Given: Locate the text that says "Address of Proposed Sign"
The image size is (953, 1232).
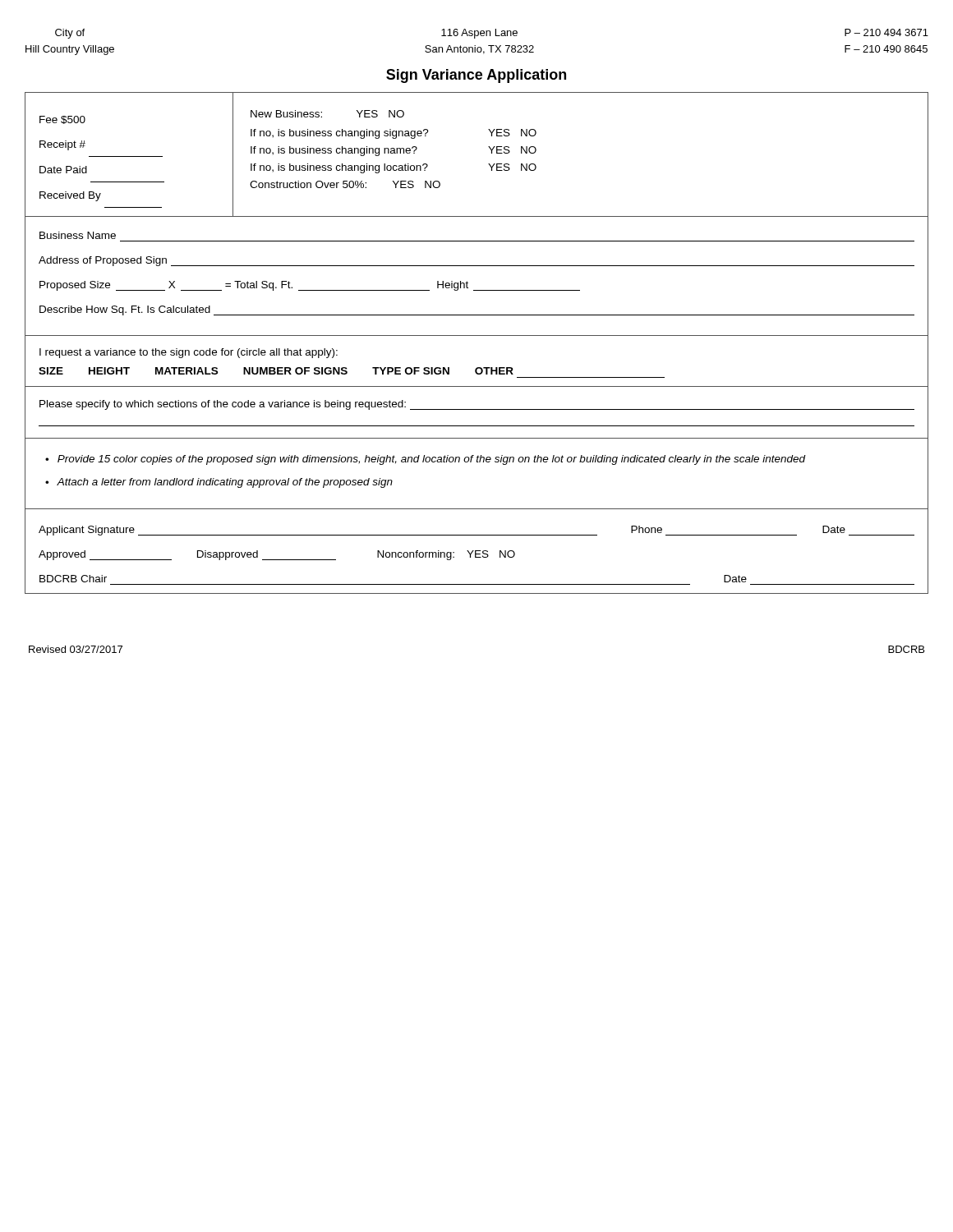Looking at the screenshot, I should pos(476,259).
